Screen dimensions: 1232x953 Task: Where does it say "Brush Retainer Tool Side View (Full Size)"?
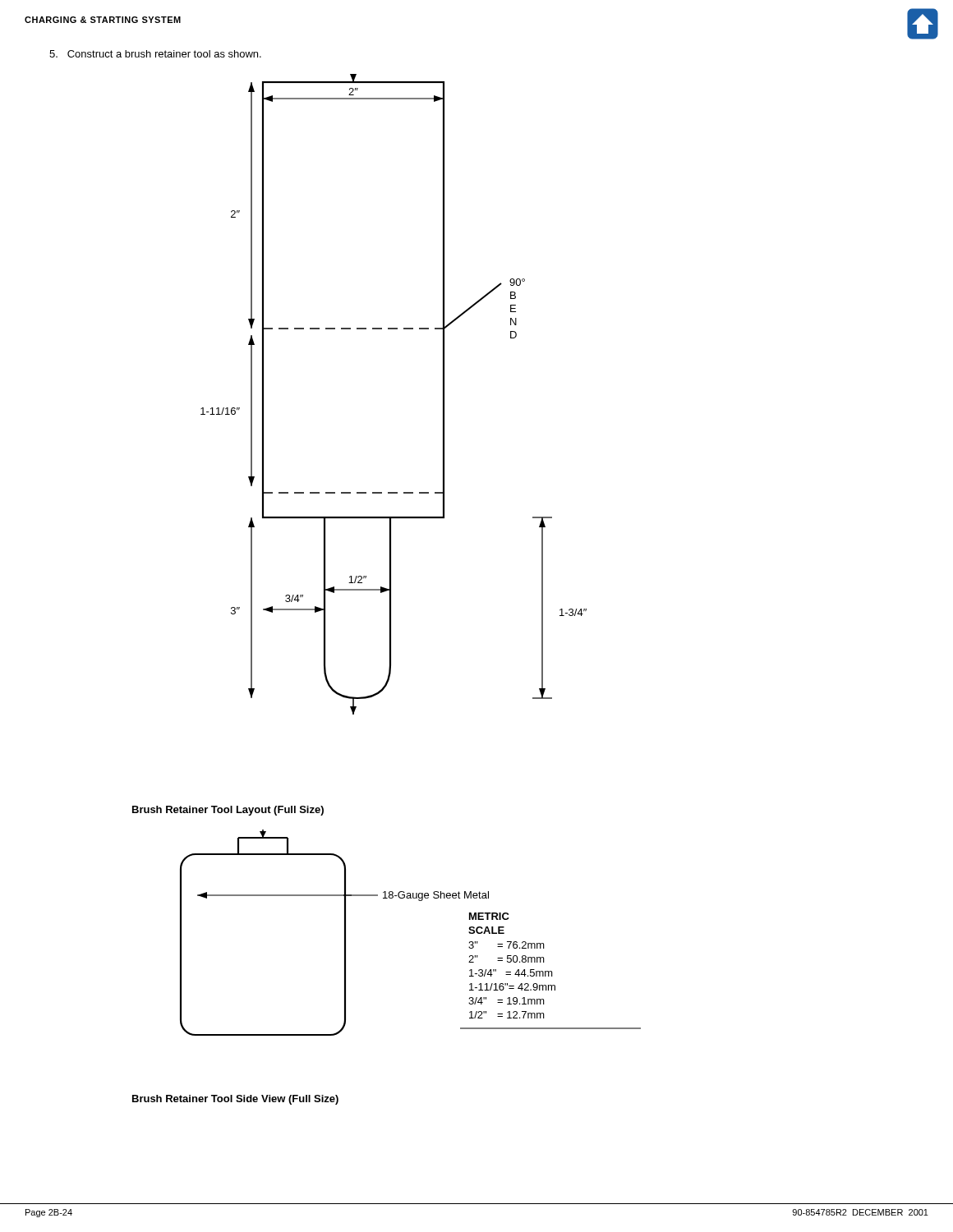tap(235, 1099)
